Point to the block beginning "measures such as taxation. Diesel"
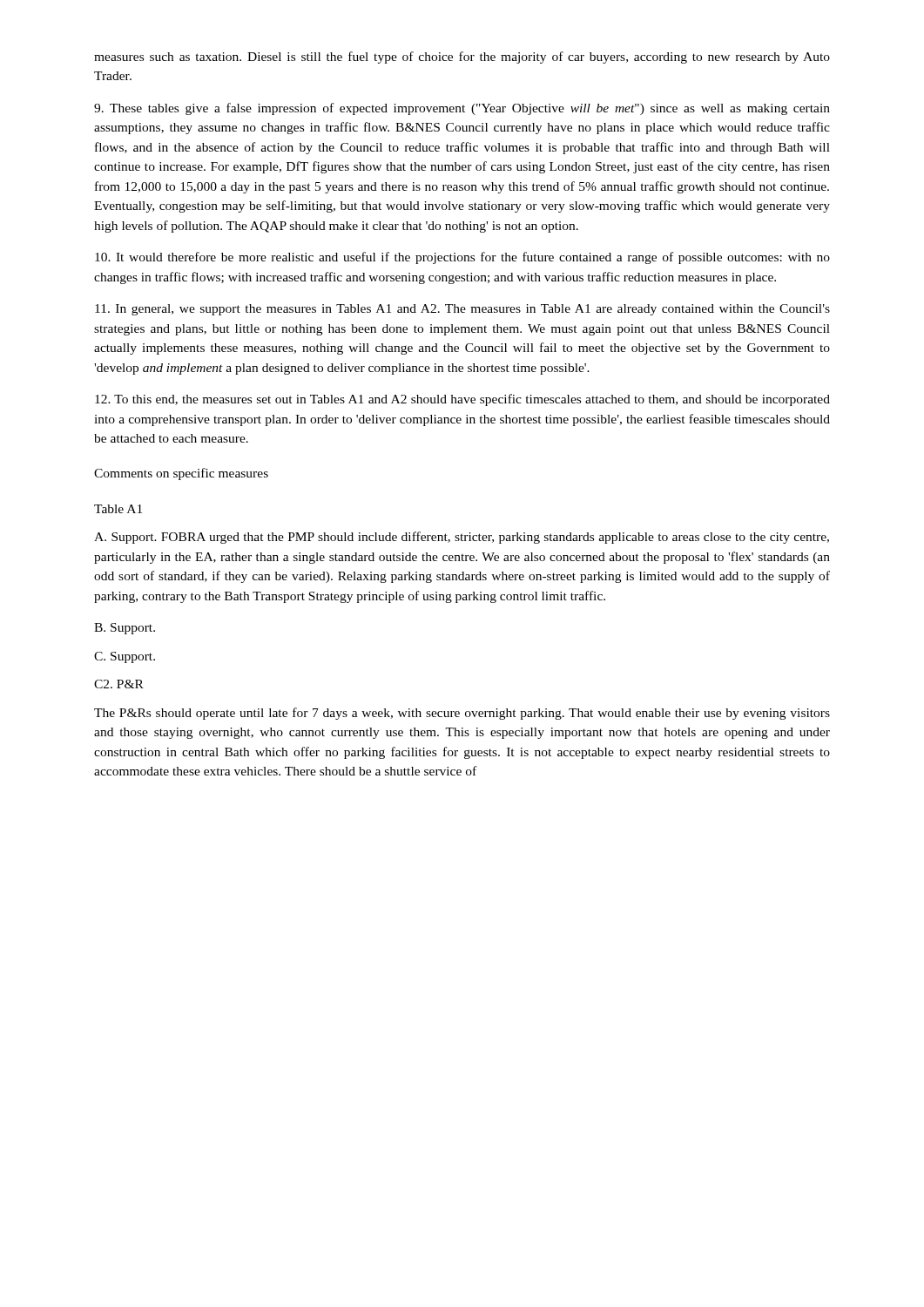Screen dimensions: 1307x924 click(462, 66)
